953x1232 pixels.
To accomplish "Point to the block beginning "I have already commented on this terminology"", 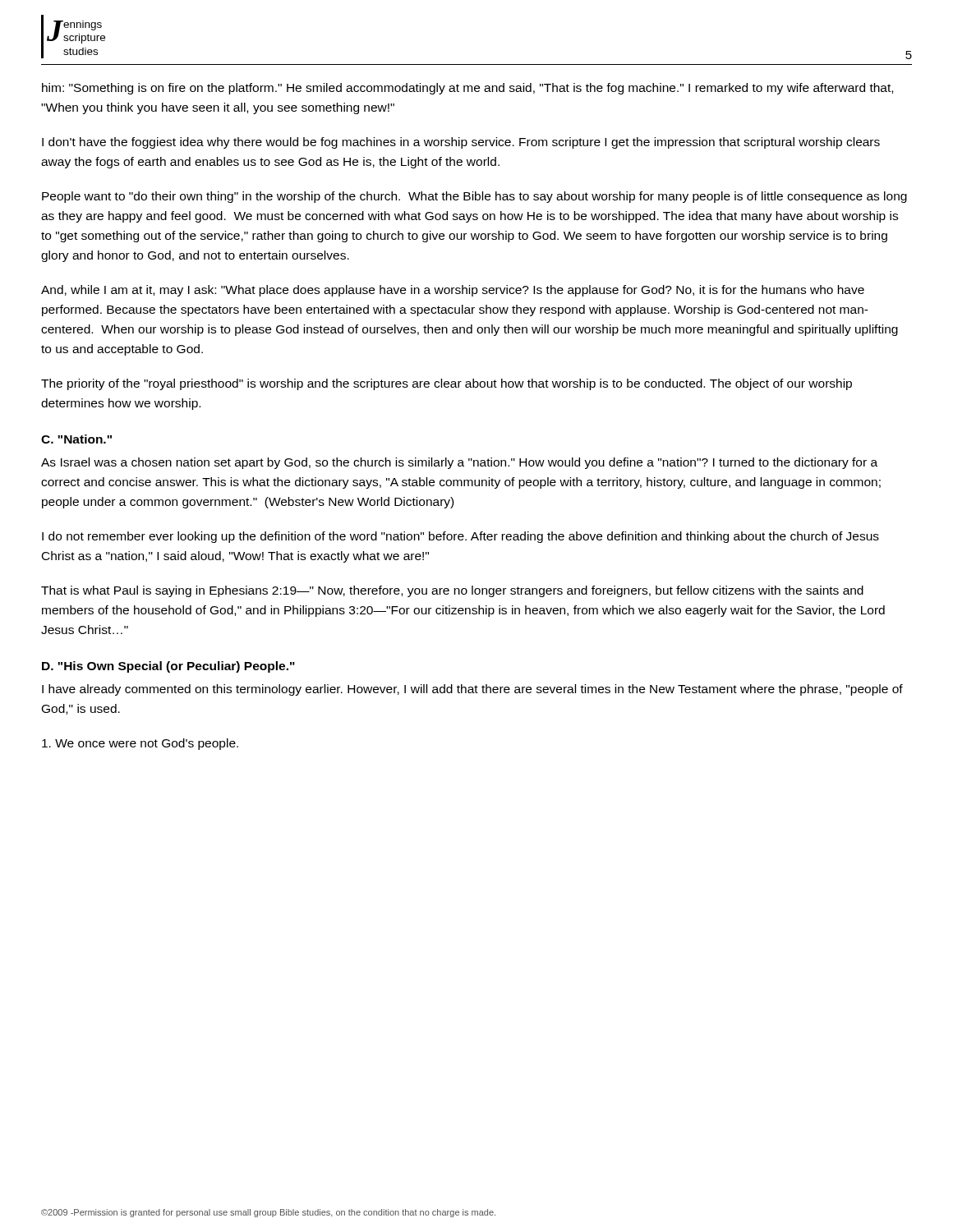I will (x=472, y=699).
